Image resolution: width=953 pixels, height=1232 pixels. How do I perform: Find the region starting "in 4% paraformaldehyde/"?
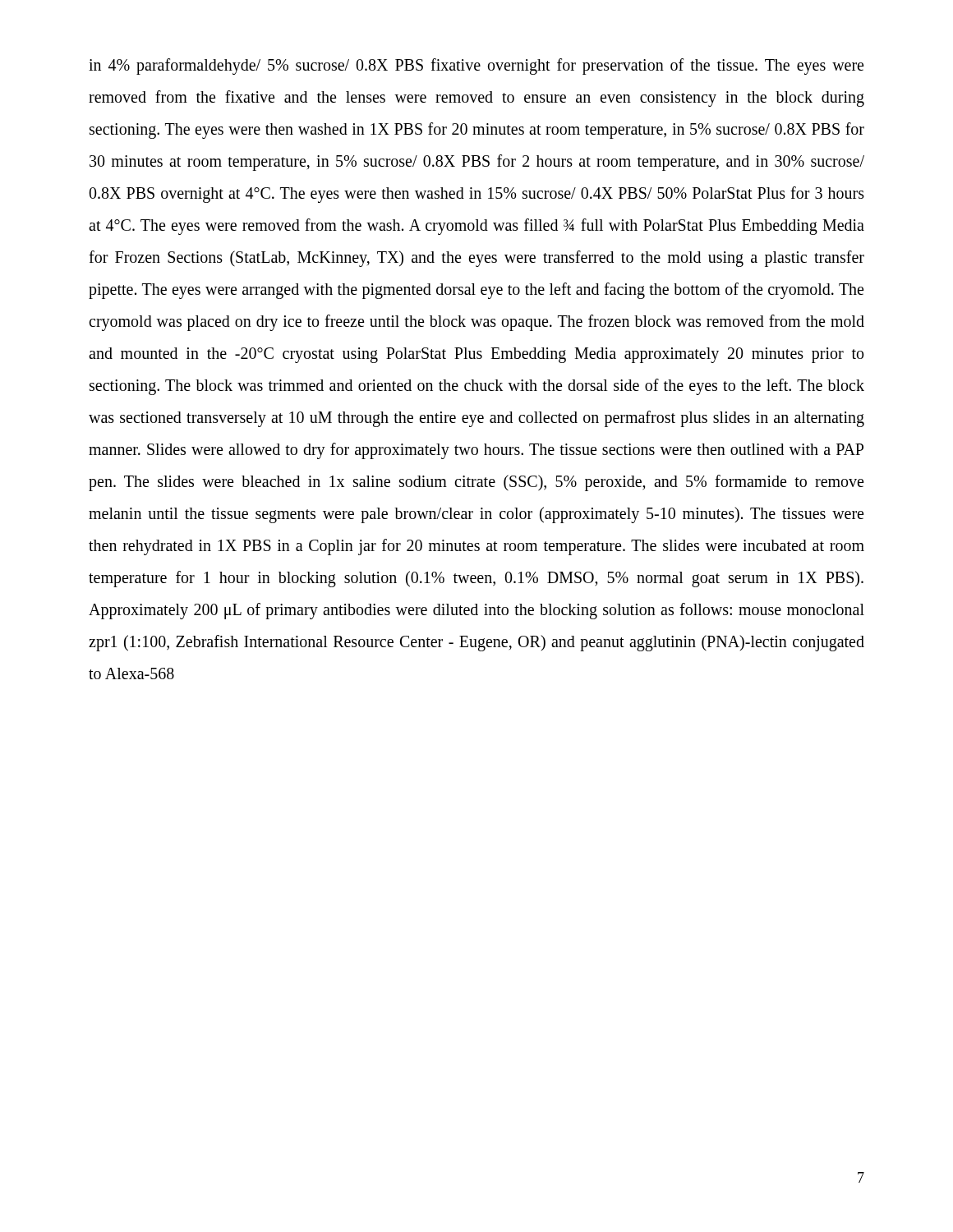click(x=476, y=370)
